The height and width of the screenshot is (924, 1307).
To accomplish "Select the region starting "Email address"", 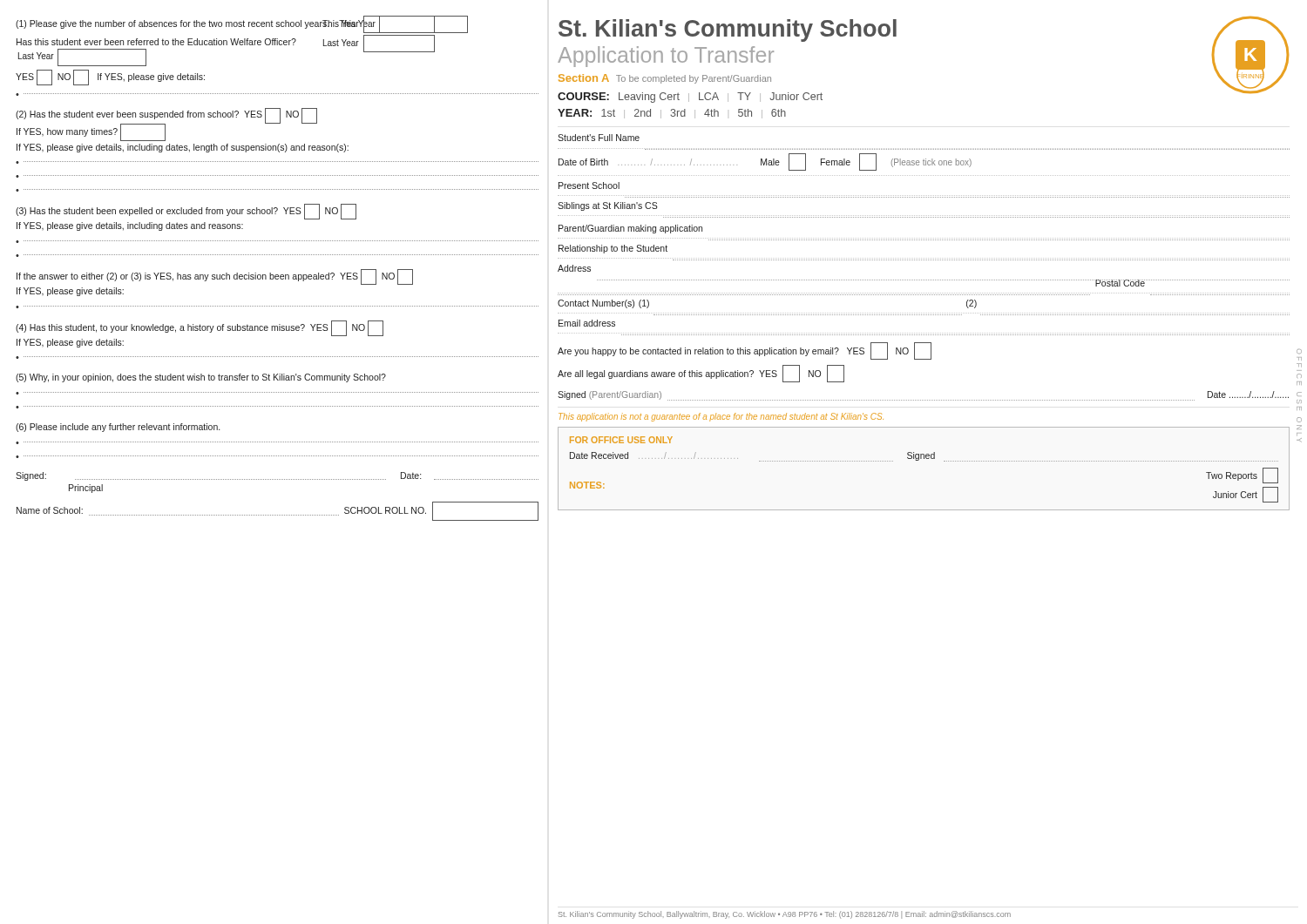I will 924,323.
